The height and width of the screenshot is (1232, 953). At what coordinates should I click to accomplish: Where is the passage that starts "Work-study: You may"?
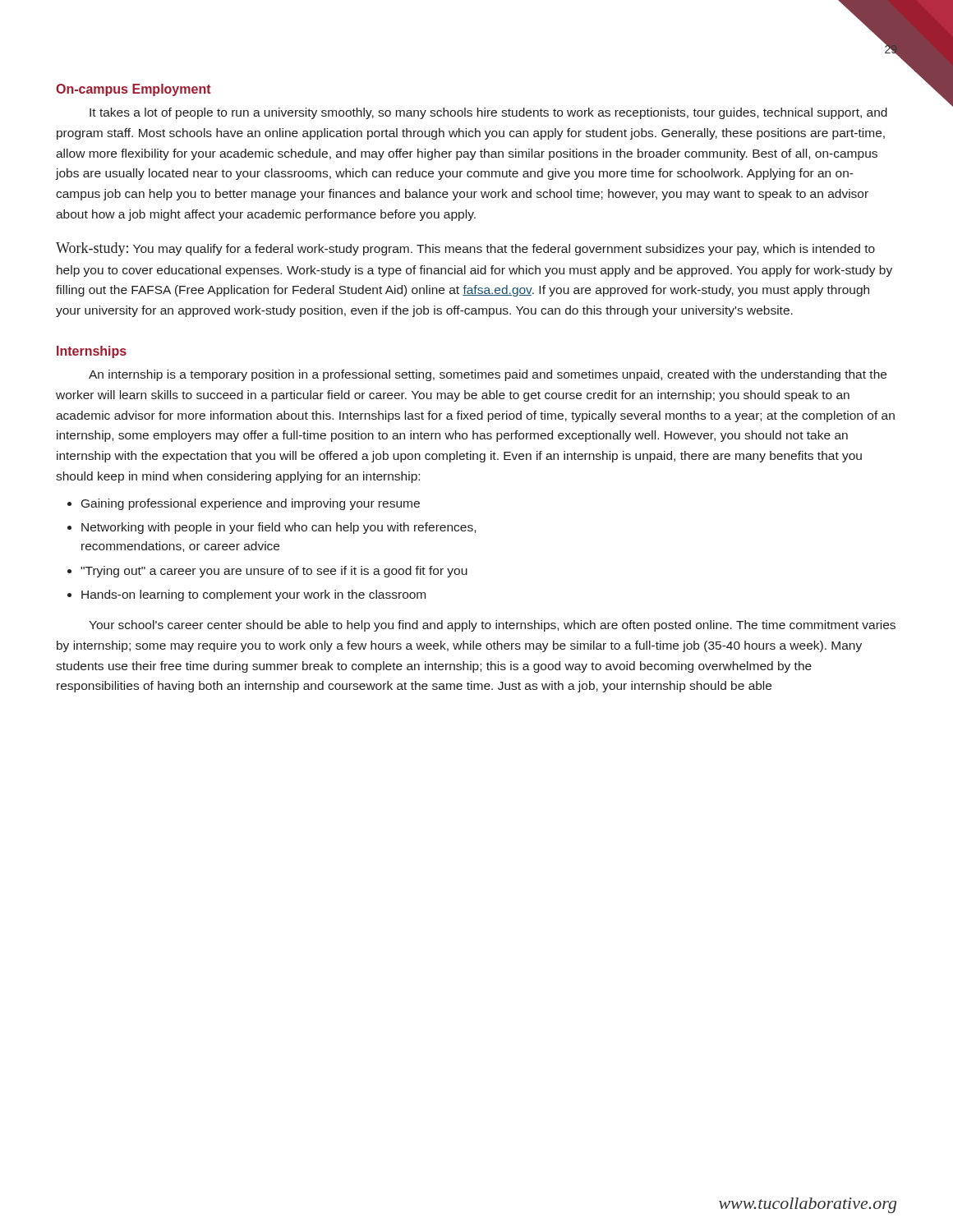476,279
